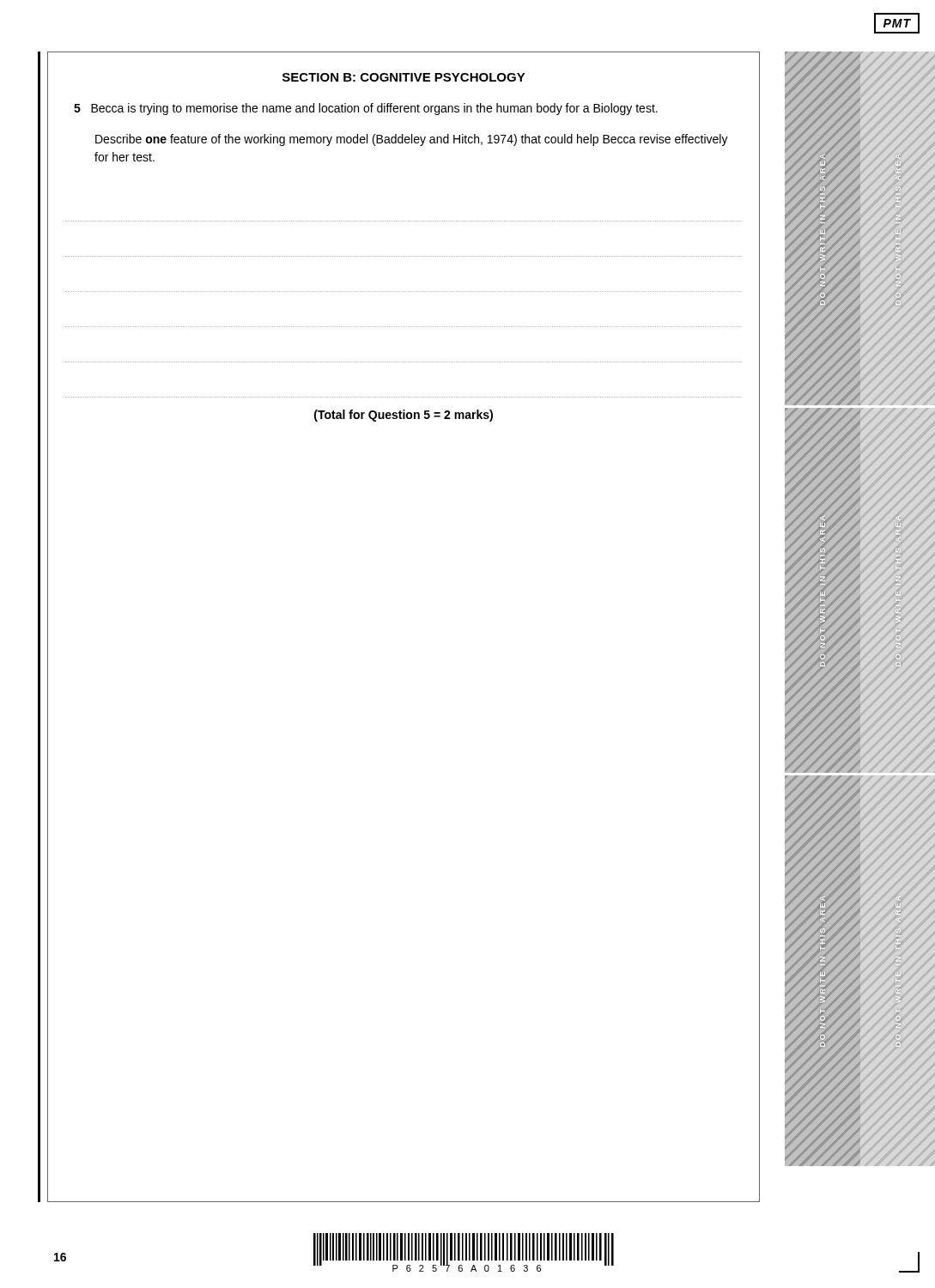Screen dimensions: 1288x935
Task: Select the section header that reads "SECTION B: COGNITIVE PSYCHOLOGY"
Action: [404, 77]
